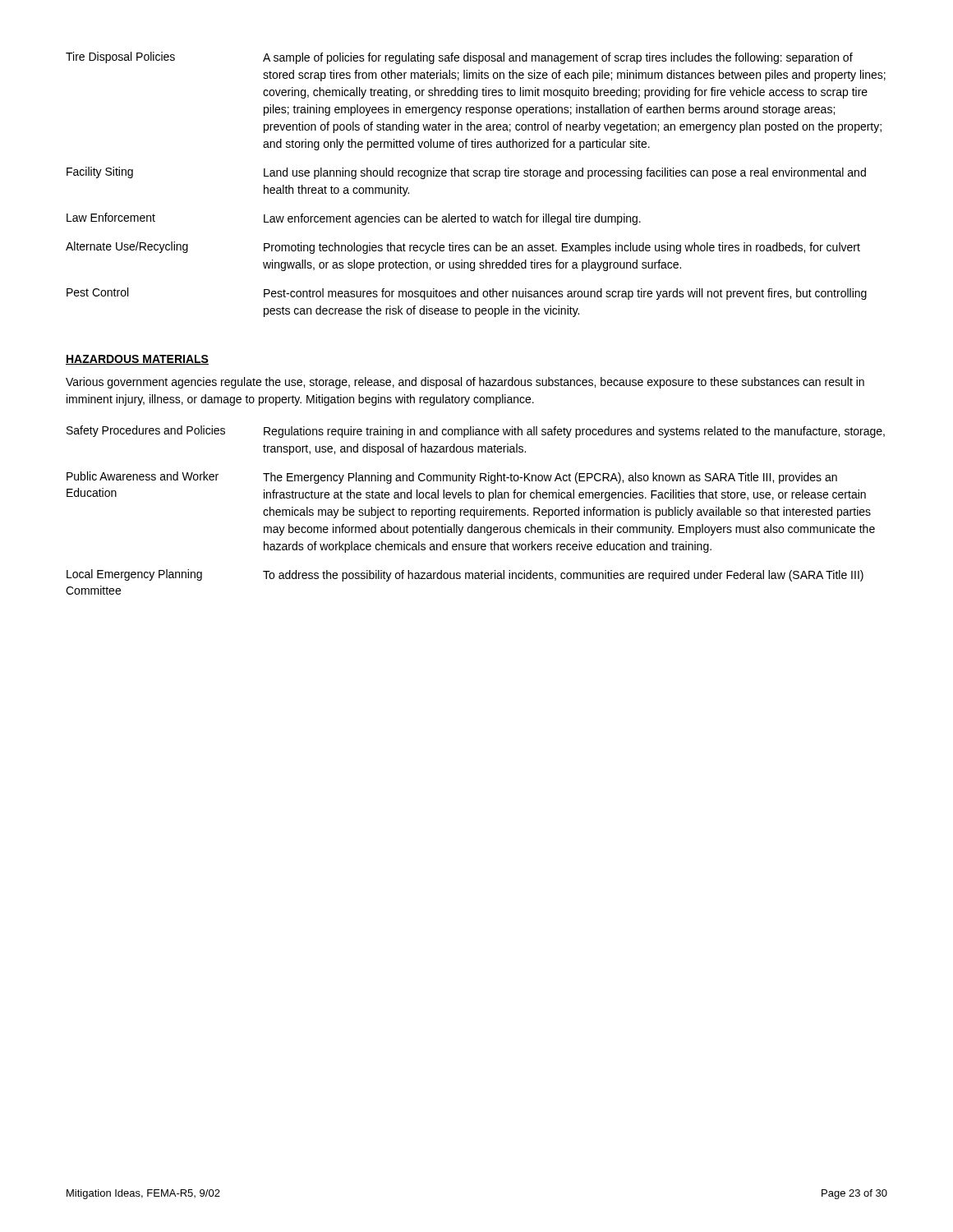Click on the block starting "HAZARDOUS MATERIALS"
Viewport: 953px width, 1232px height.
(x=137, y=359)
